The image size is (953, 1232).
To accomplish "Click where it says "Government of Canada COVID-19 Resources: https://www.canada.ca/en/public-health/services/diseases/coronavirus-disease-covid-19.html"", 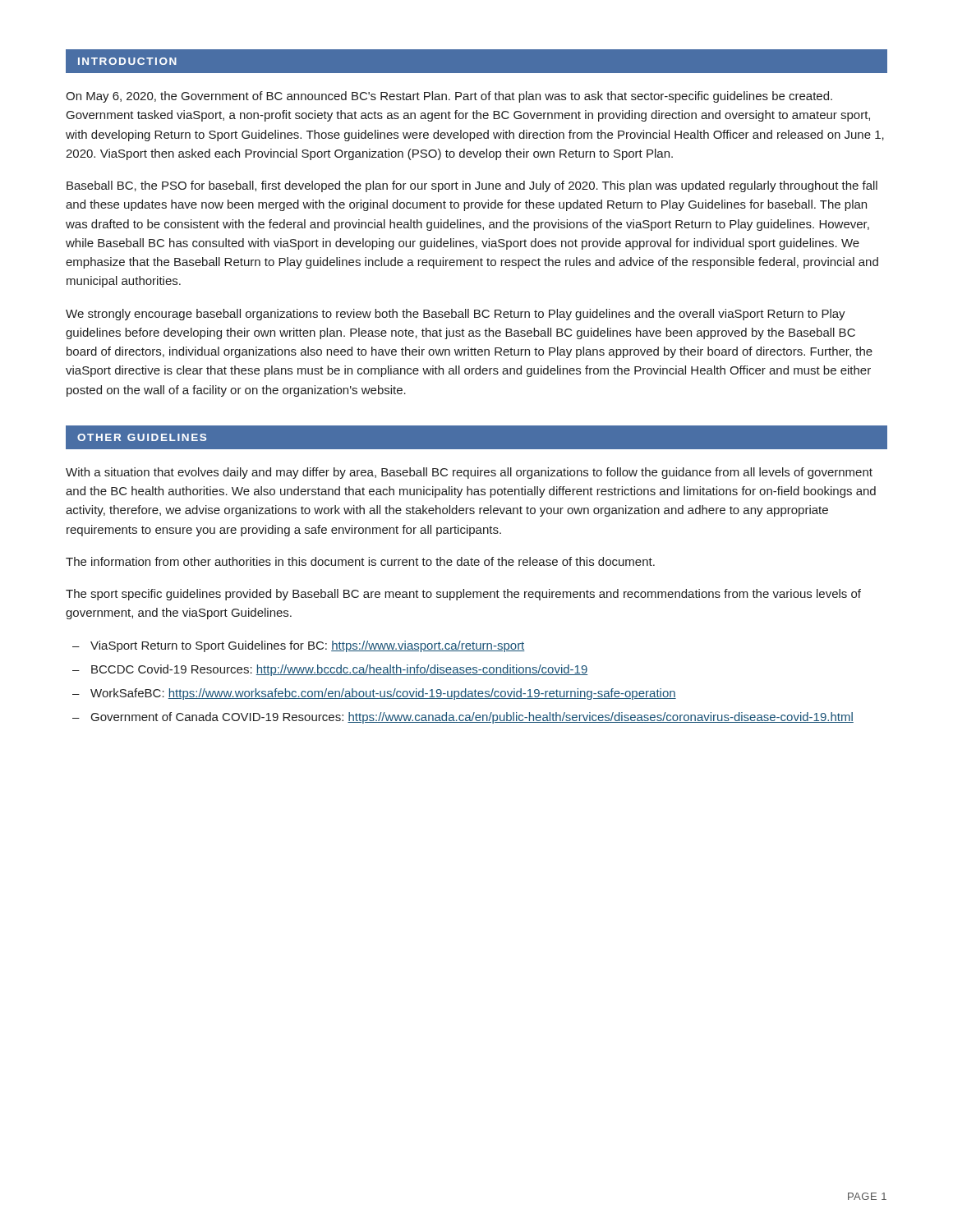I will [x=472, y=717].
